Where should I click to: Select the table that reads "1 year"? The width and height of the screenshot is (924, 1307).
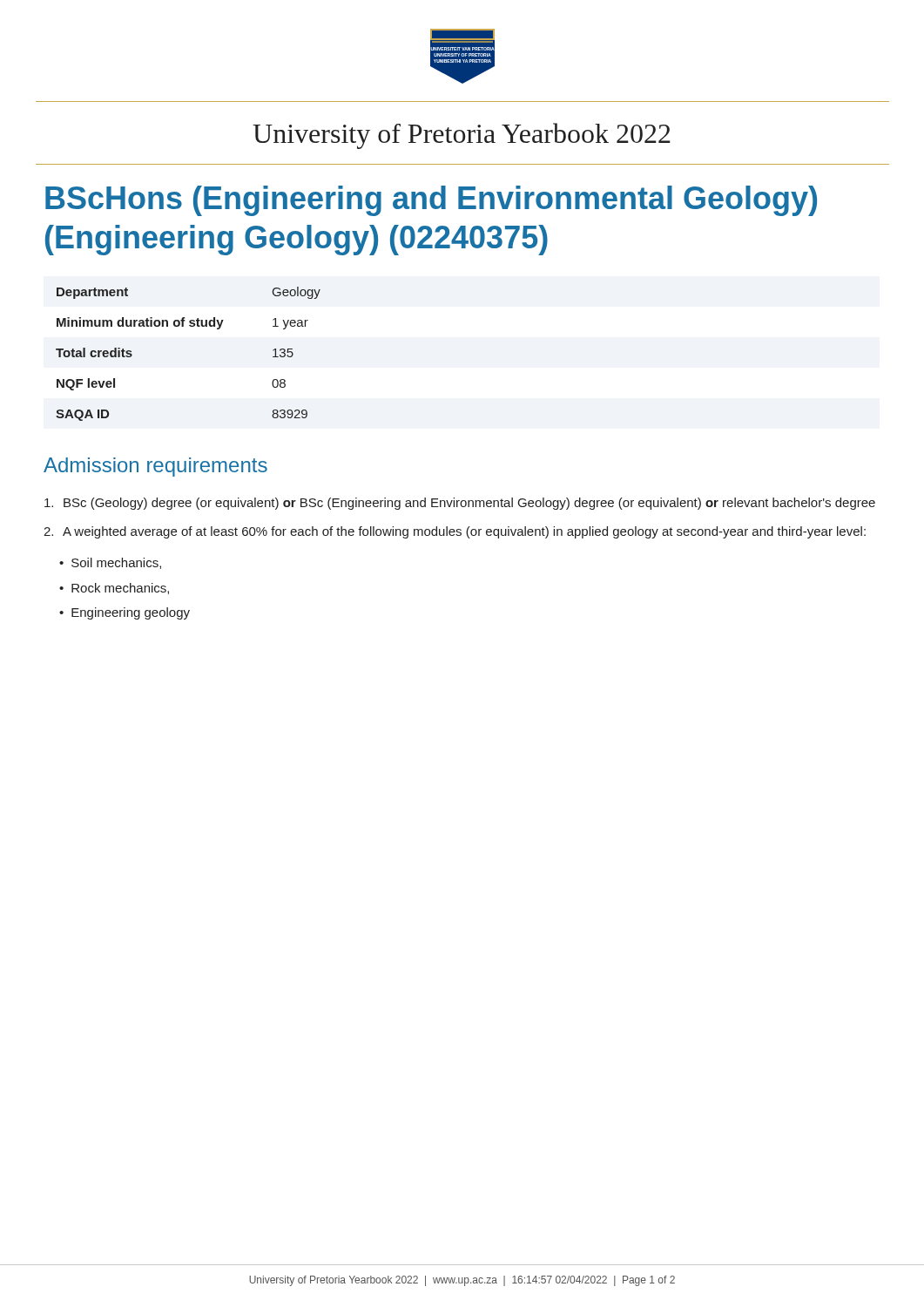pos(462,352)
